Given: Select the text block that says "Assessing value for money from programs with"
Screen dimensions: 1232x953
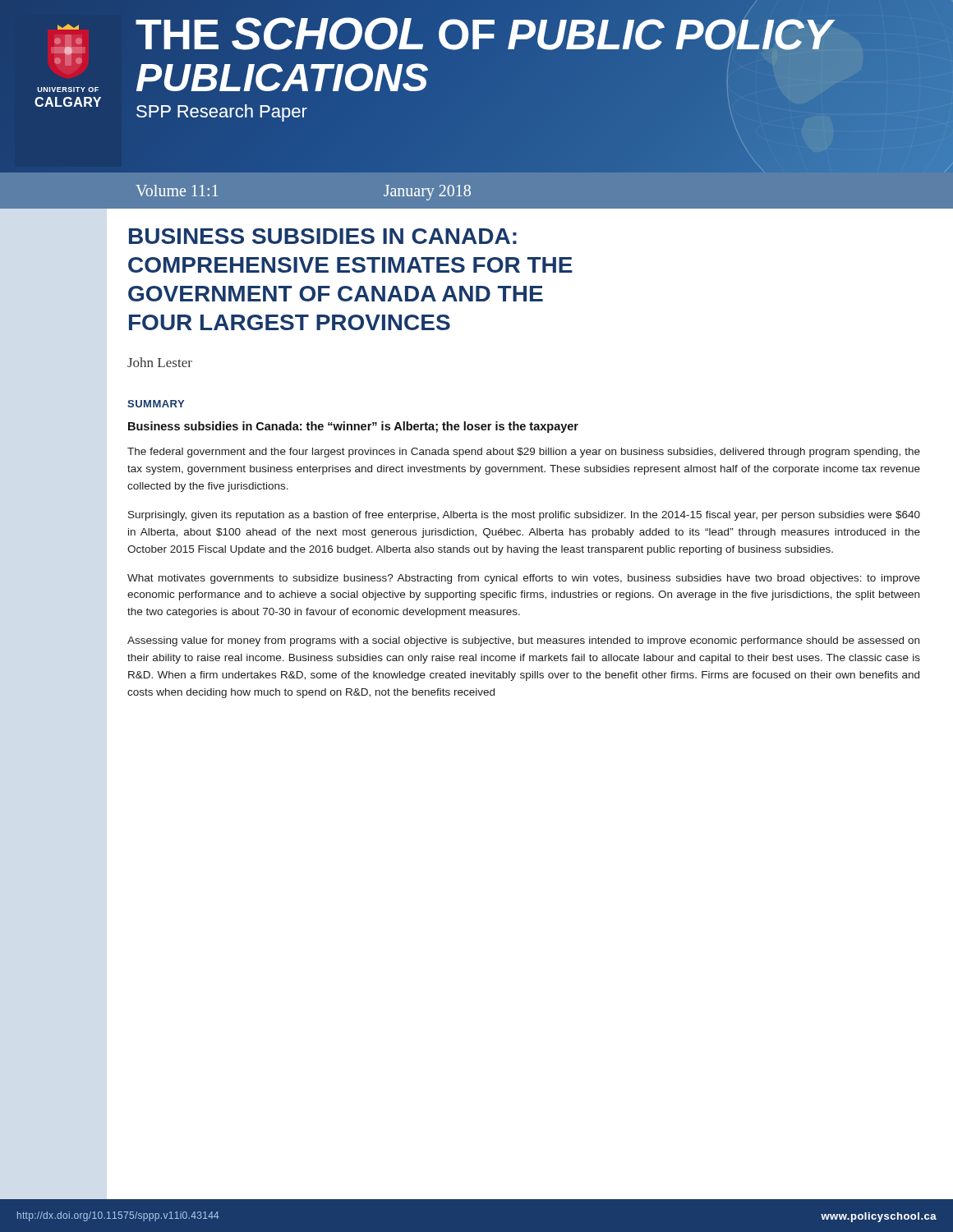Looking at the screenshot, I should point(524,666).
